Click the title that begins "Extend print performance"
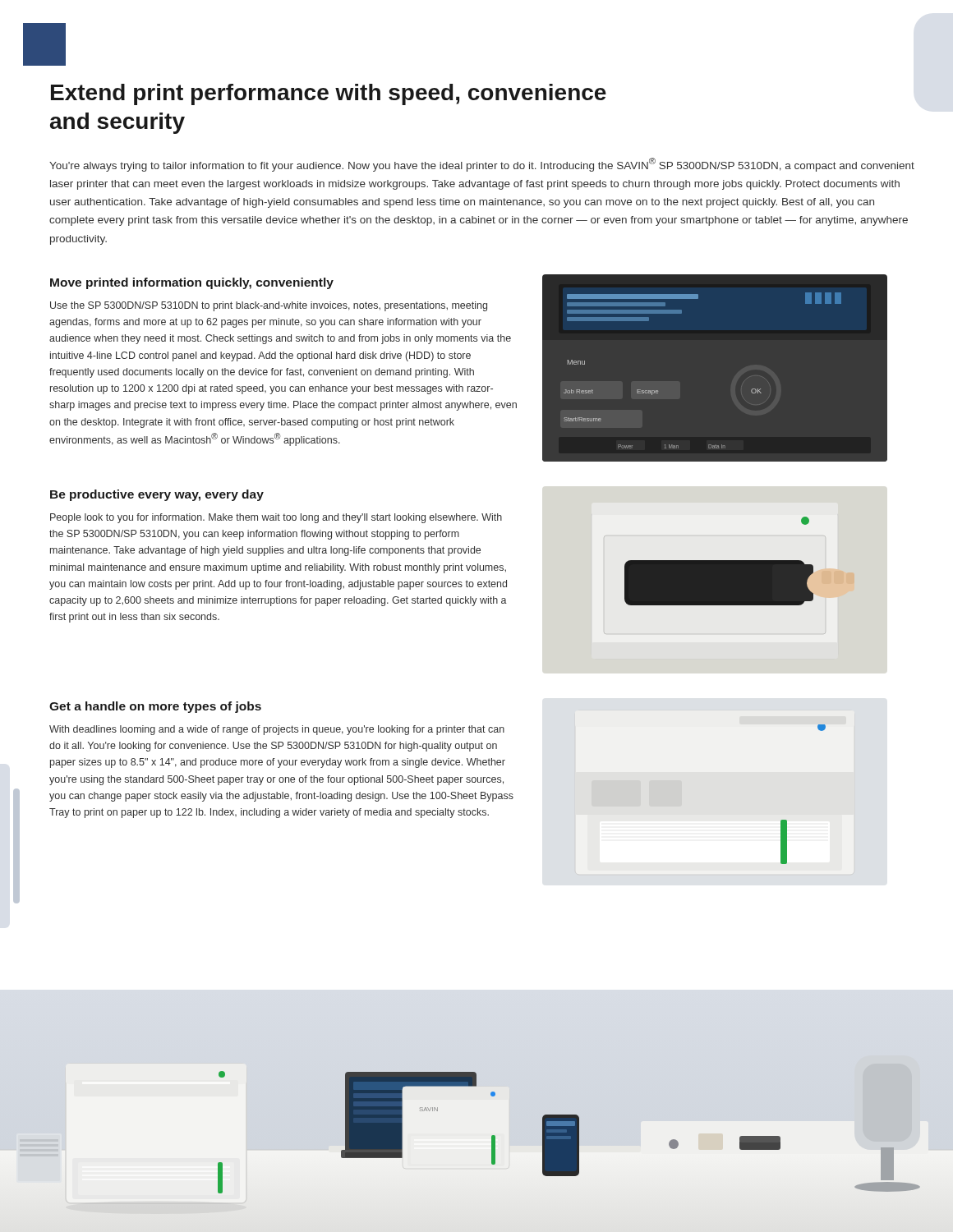 click(x=485, y=107)
